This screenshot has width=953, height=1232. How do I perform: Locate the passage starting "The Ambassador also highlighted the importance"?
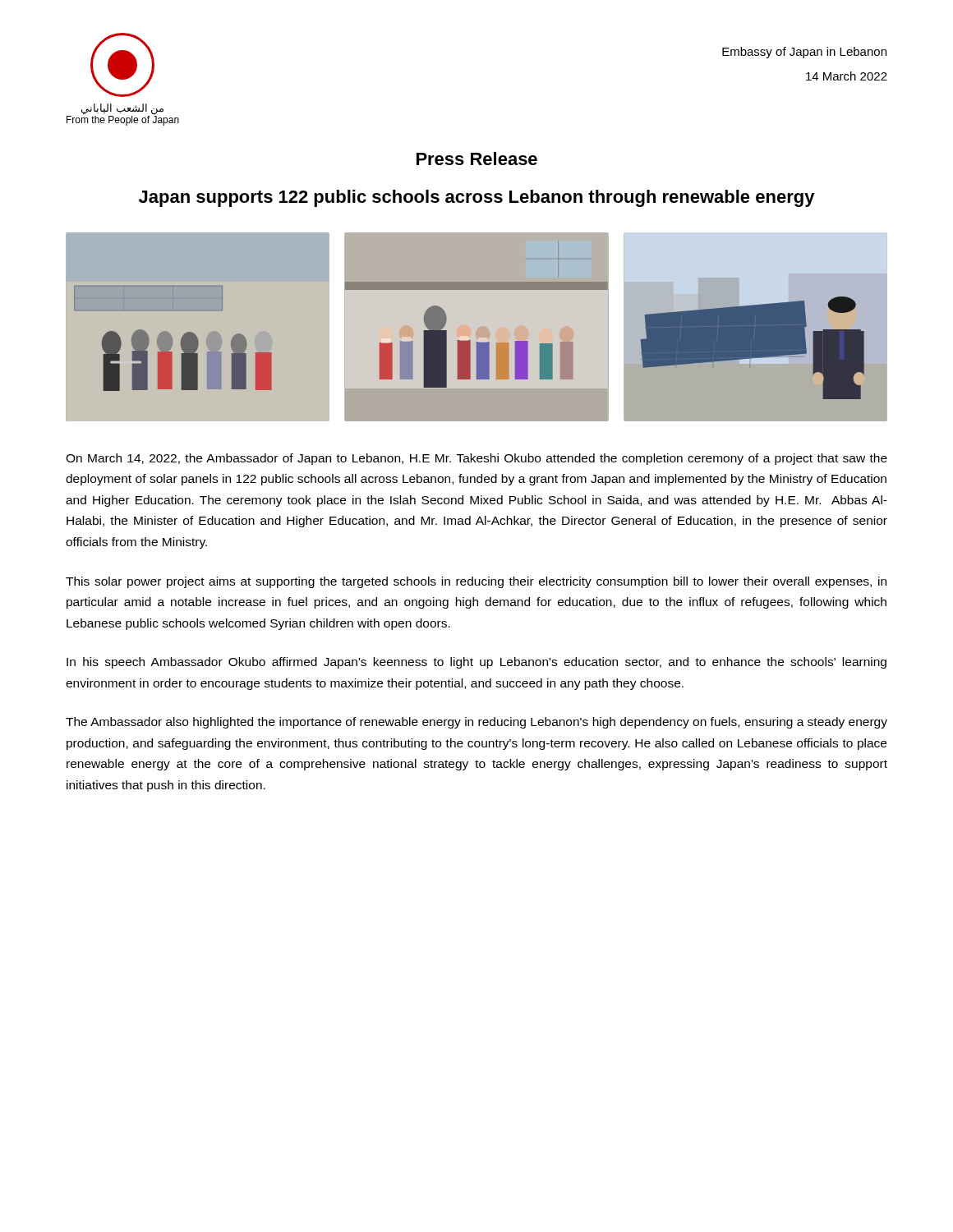click(x=476, y=753)
